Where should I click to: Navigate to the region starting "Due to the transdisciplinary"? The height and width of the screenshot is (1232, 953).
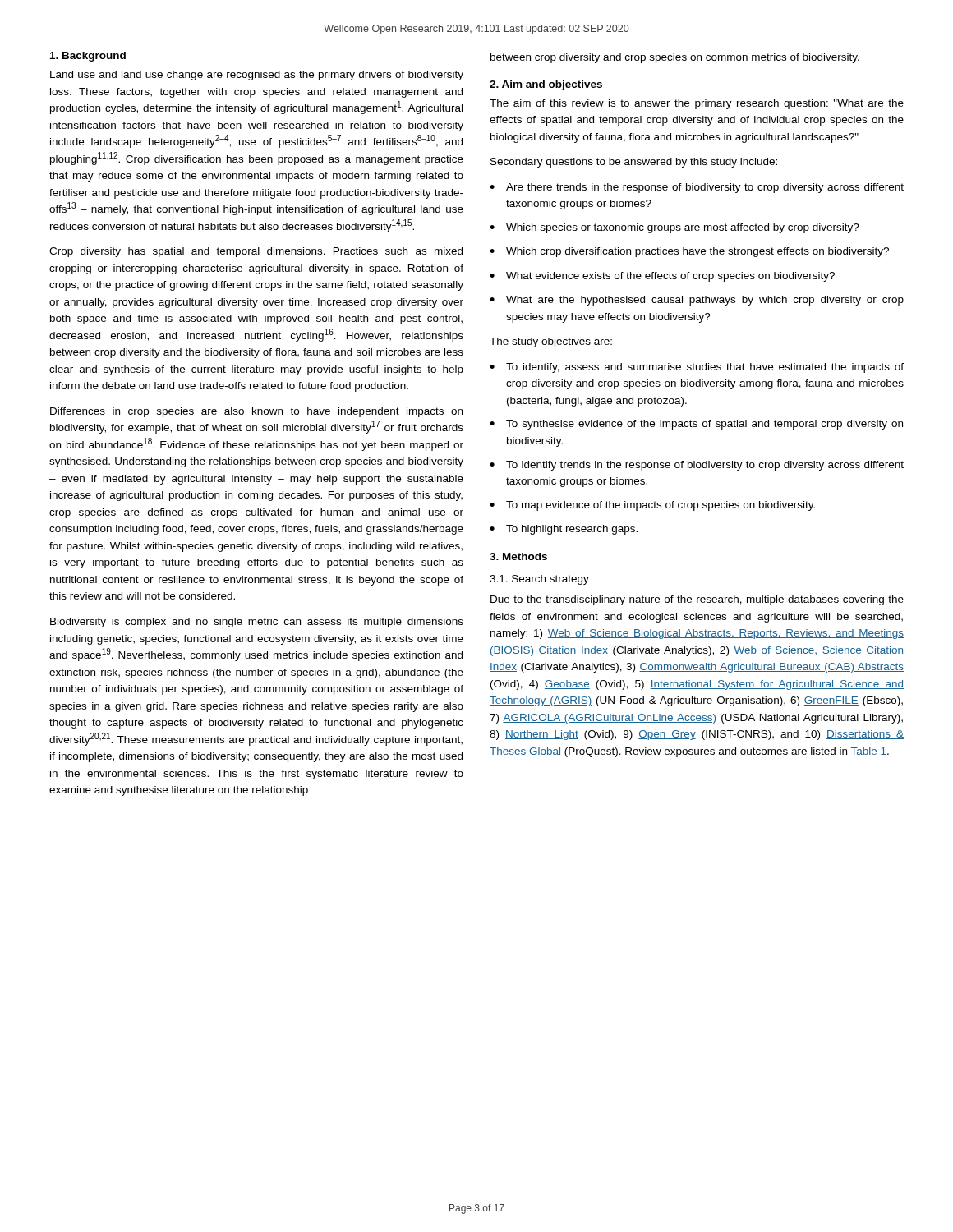coord(697,676)
